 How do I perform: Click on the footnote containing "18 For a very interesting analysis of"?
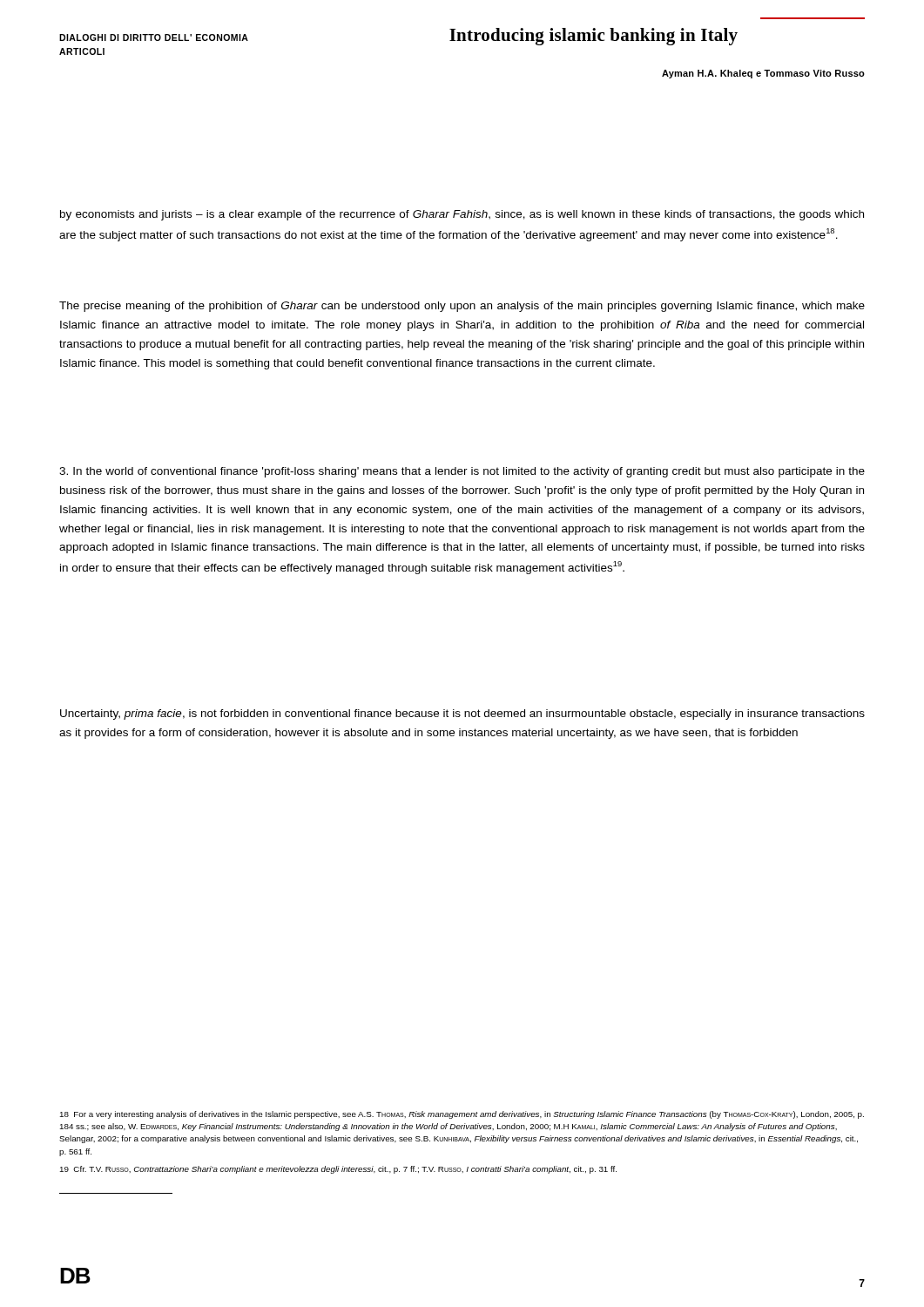(462, 1133)
